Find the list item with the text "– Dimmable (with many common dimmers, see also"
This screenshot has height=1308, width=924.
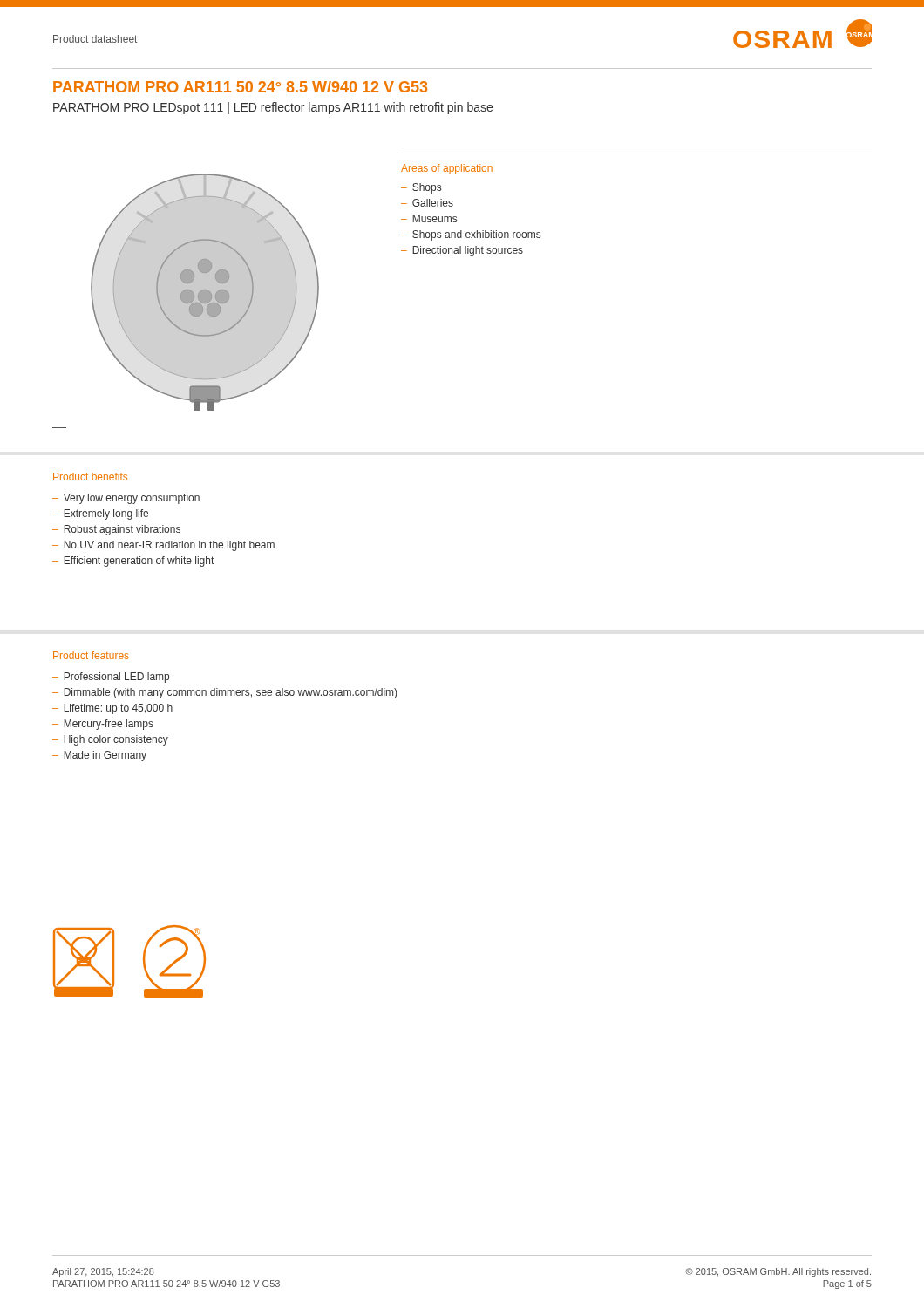pos(225,692)
